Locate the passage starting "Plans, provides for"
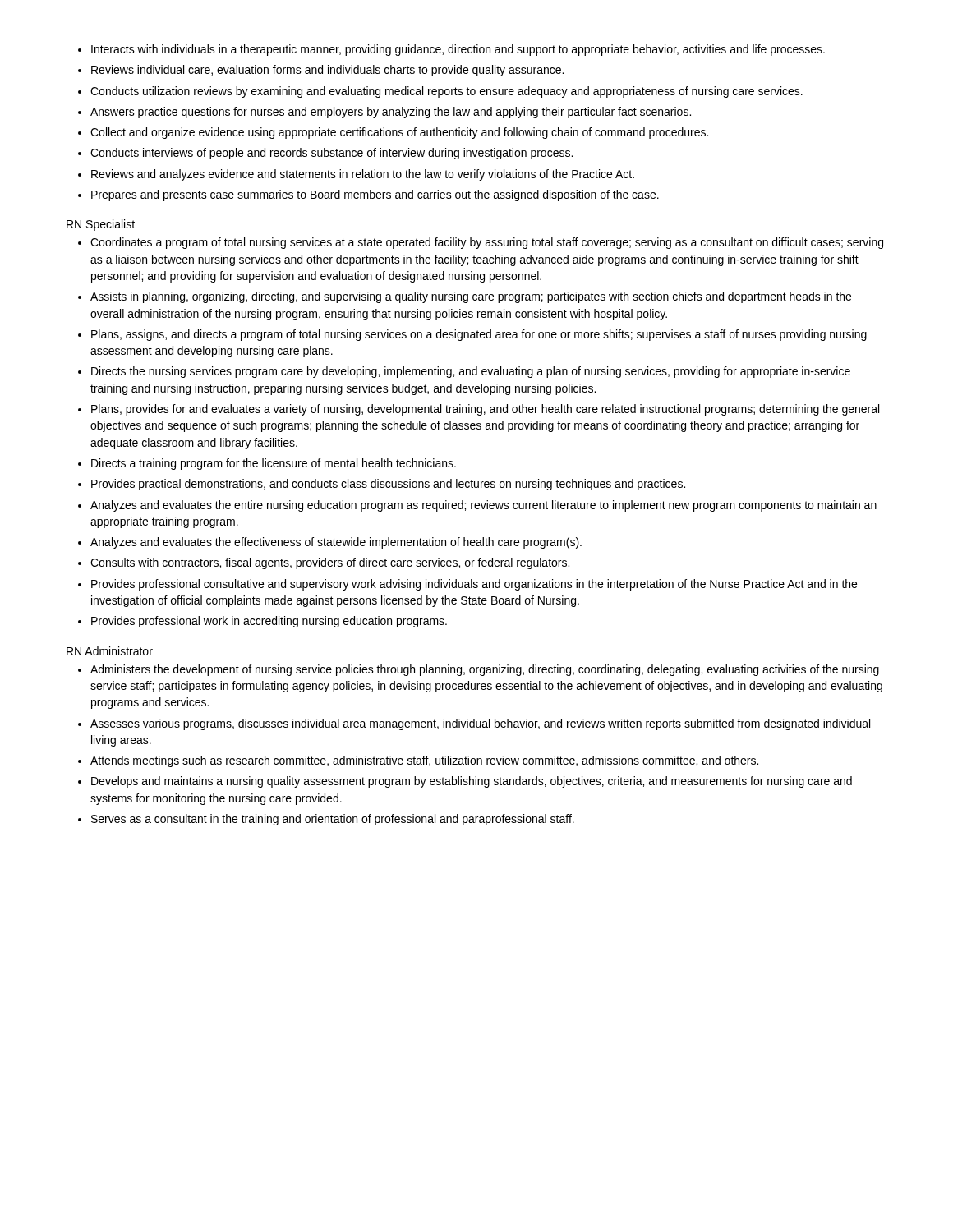The image size is (953, 1232). 489,426
